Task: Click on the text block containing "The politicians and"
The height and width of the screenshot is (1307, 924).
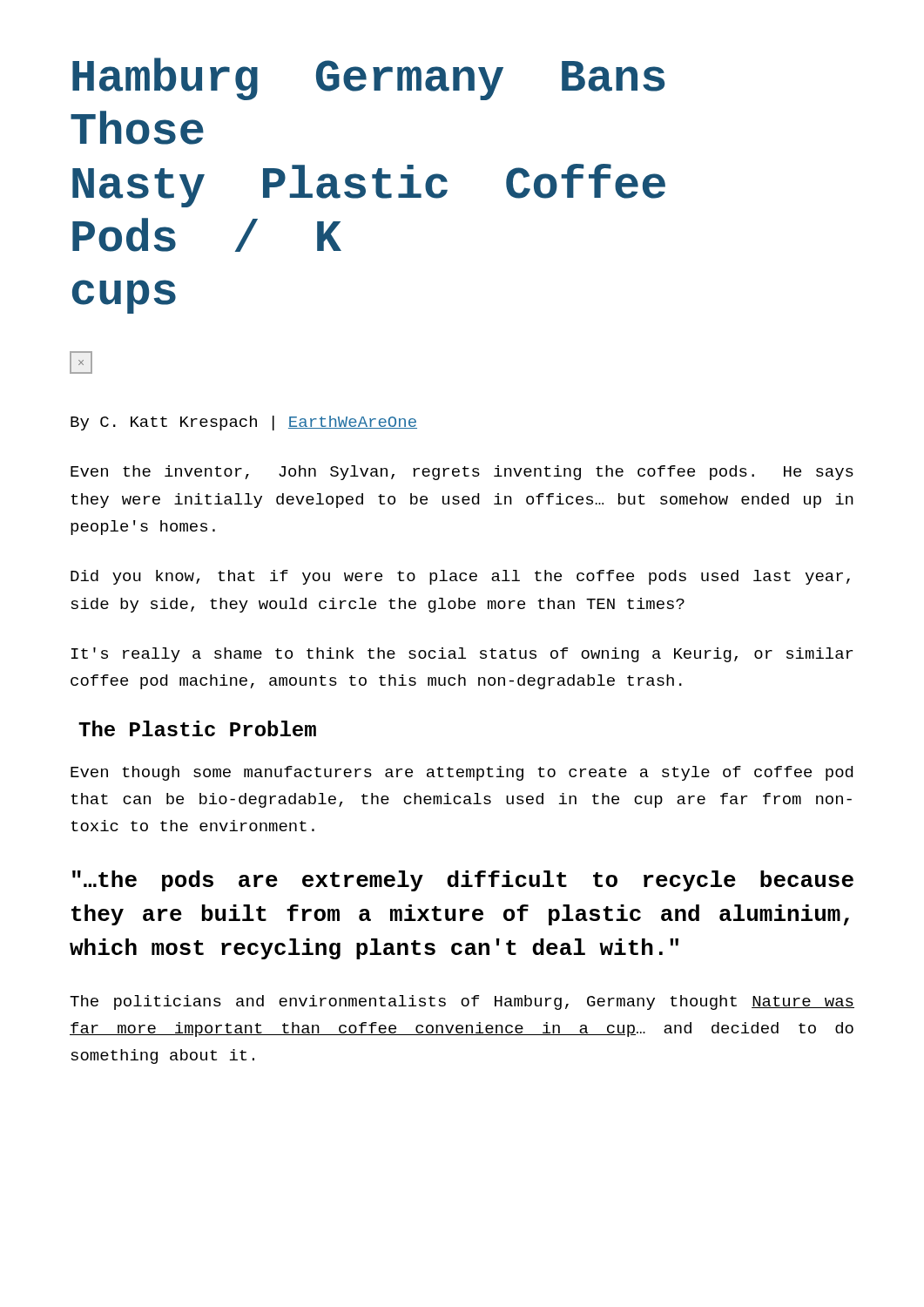Action: point(462,1029)
